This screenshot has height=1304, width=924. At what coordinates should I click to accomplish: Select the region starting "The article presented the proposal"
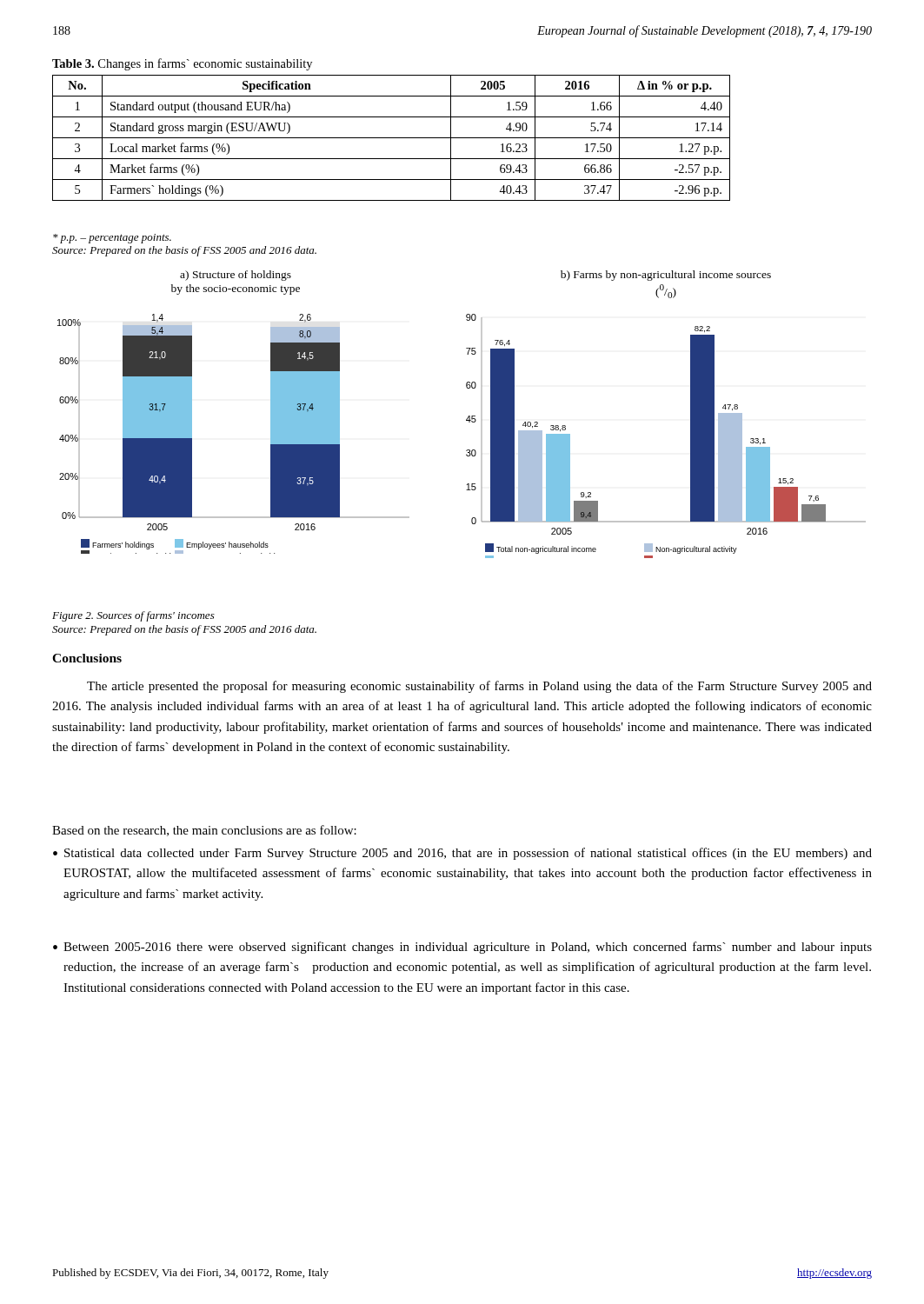coord(462,717)
